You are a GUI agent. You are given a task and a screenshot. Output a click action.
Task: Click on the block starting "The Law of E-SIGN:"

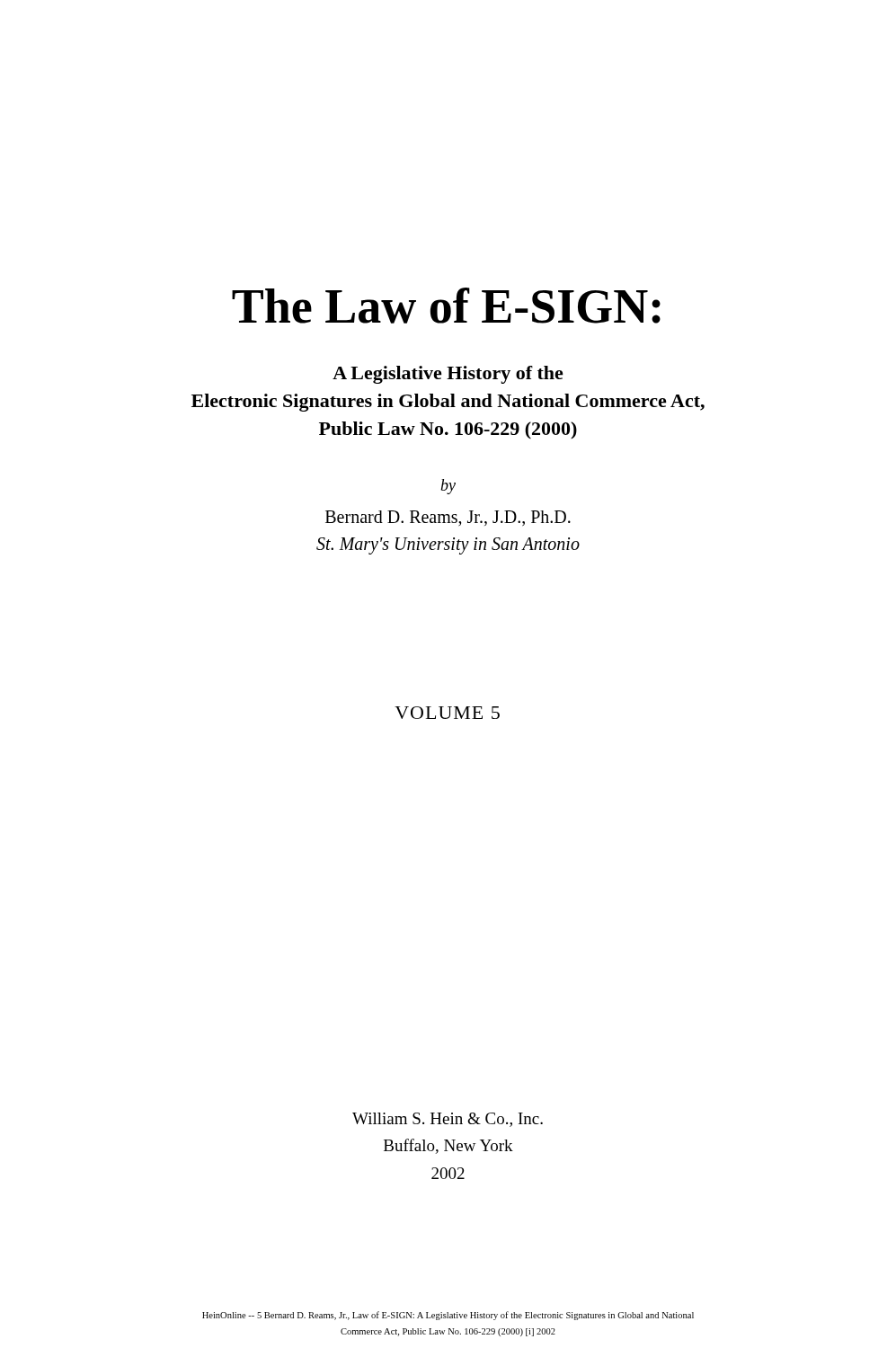(448, 306)
